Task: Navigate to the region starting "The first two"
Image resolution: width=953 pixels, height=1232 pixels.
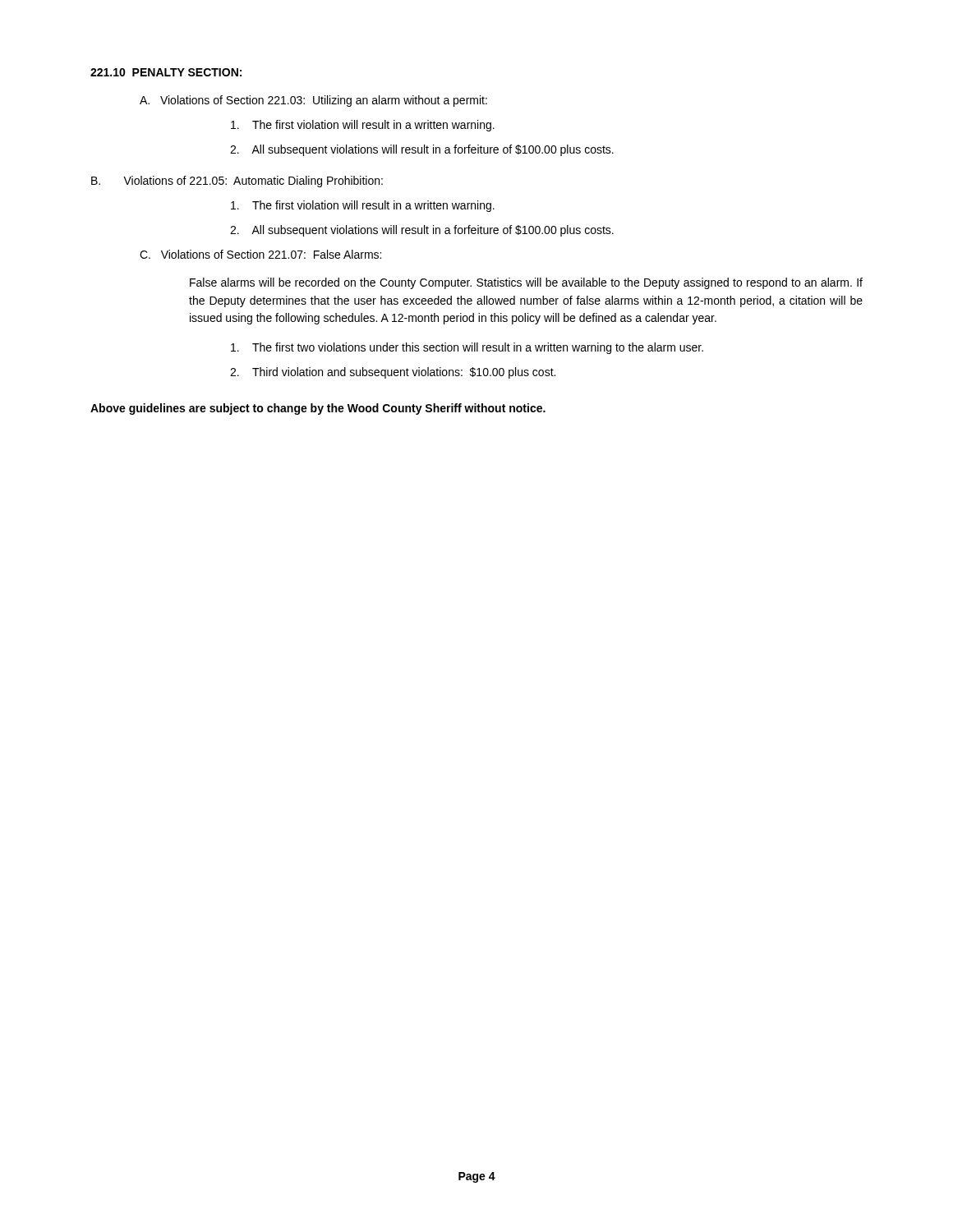Action: coord(467,347)
